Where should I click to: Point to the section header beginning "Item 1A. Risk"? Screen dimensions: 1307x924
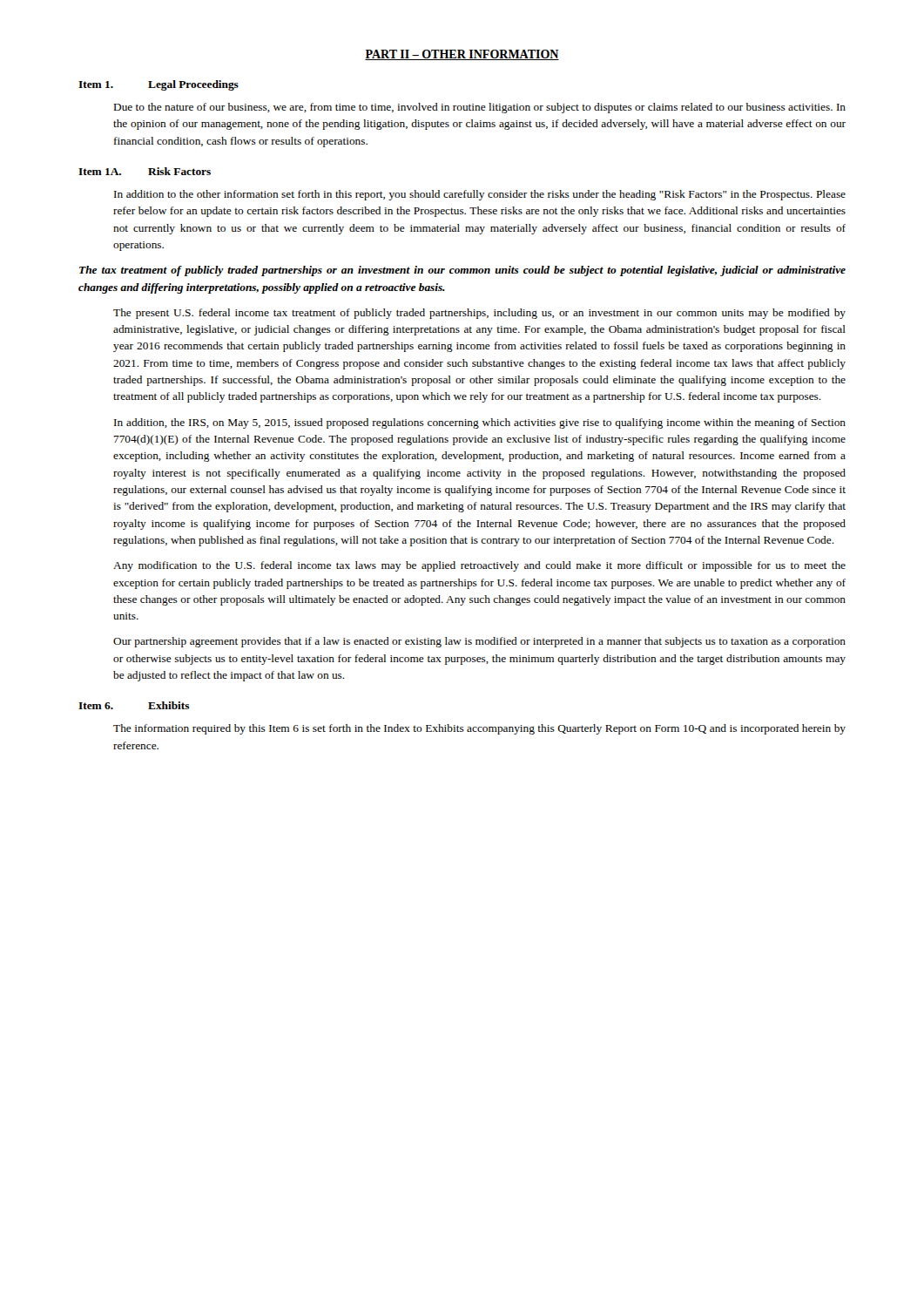tap(145, 171)
